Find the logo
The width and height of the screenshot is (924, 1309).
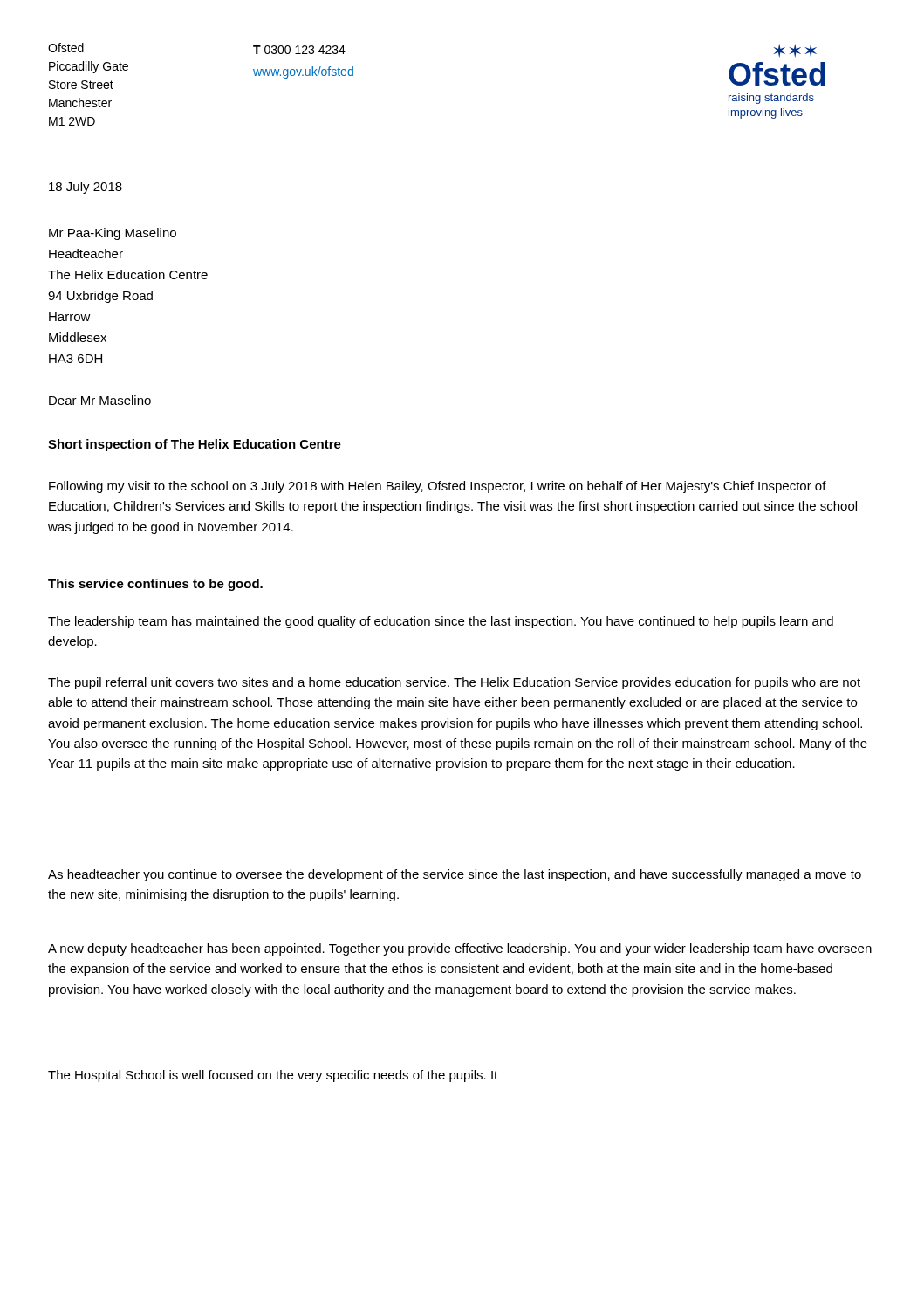pos(795,78)
